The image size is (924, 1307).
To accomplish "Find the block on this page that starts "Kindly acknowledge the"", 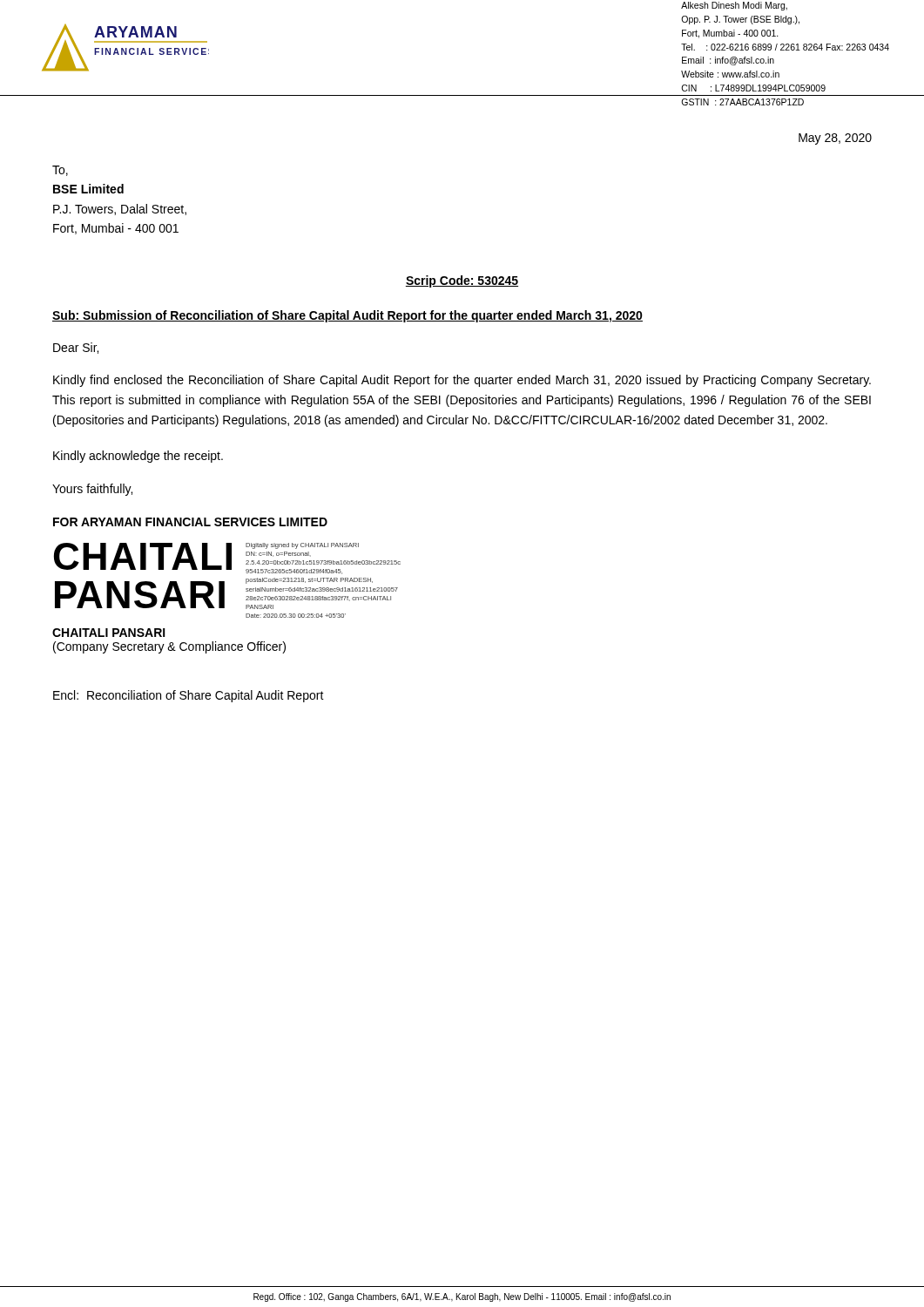I will click(x=138, y=456).
